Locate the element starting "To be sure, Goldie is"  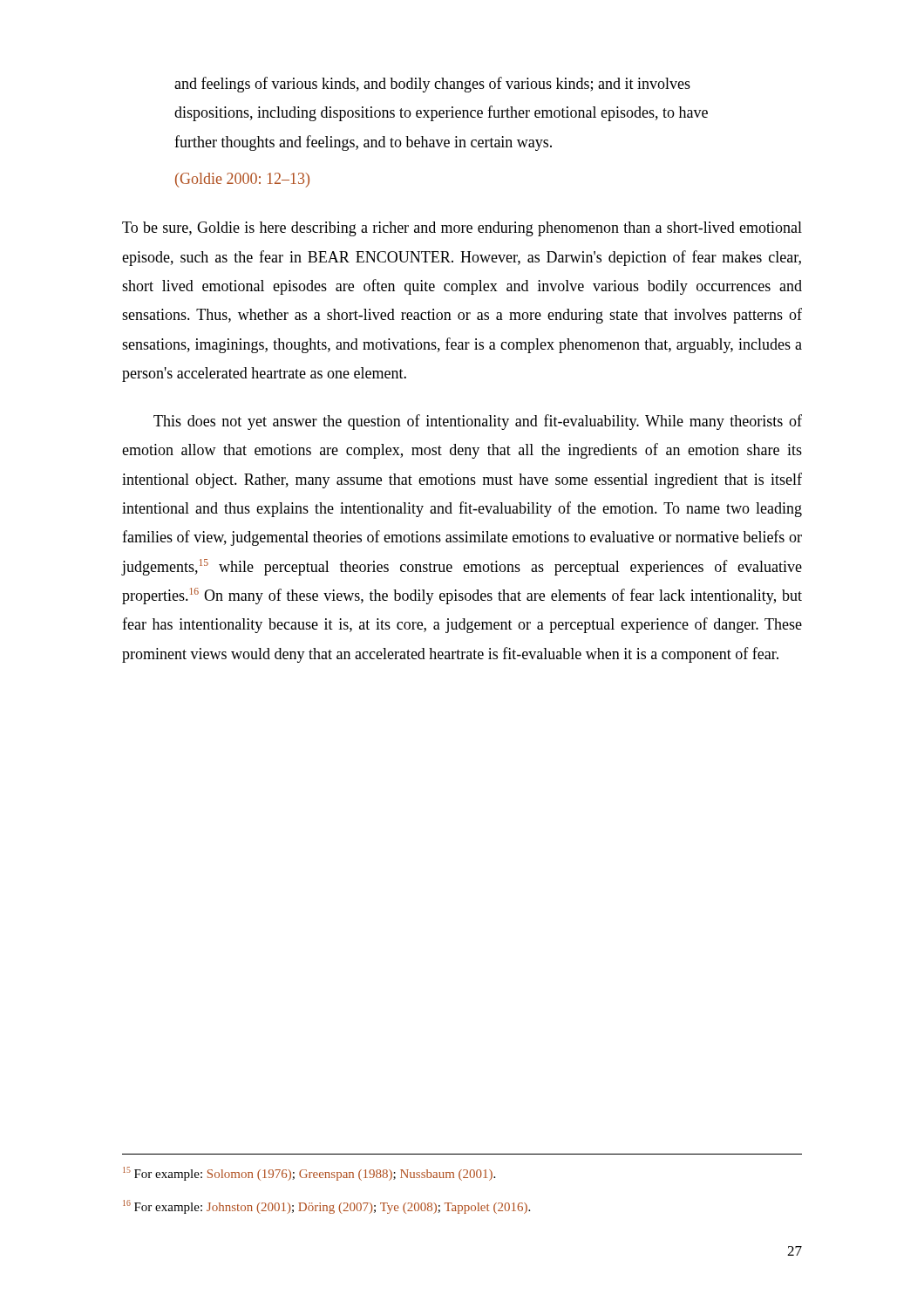462,301
